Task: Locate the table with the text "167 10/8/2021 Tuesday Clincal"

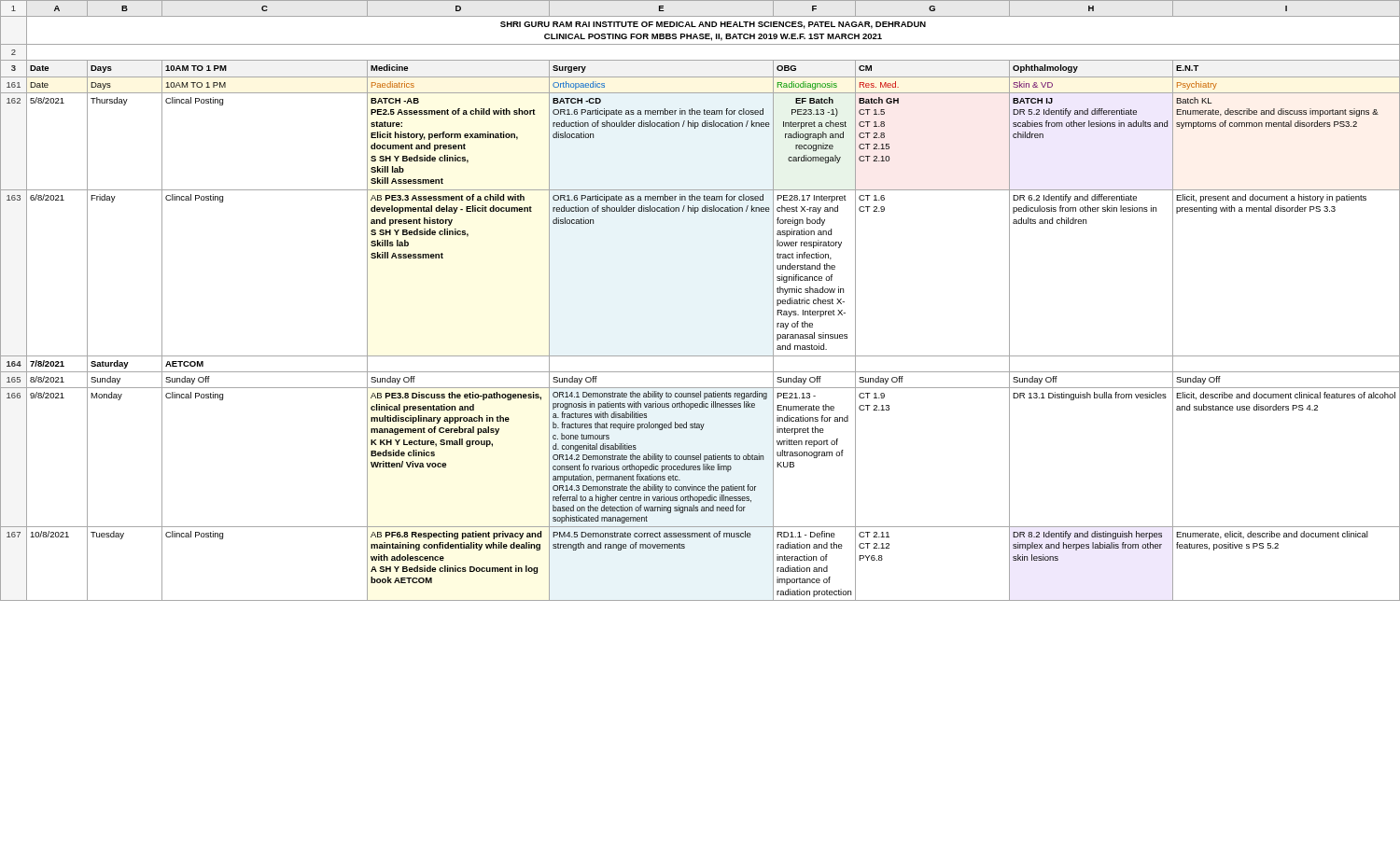Action: 700,564
